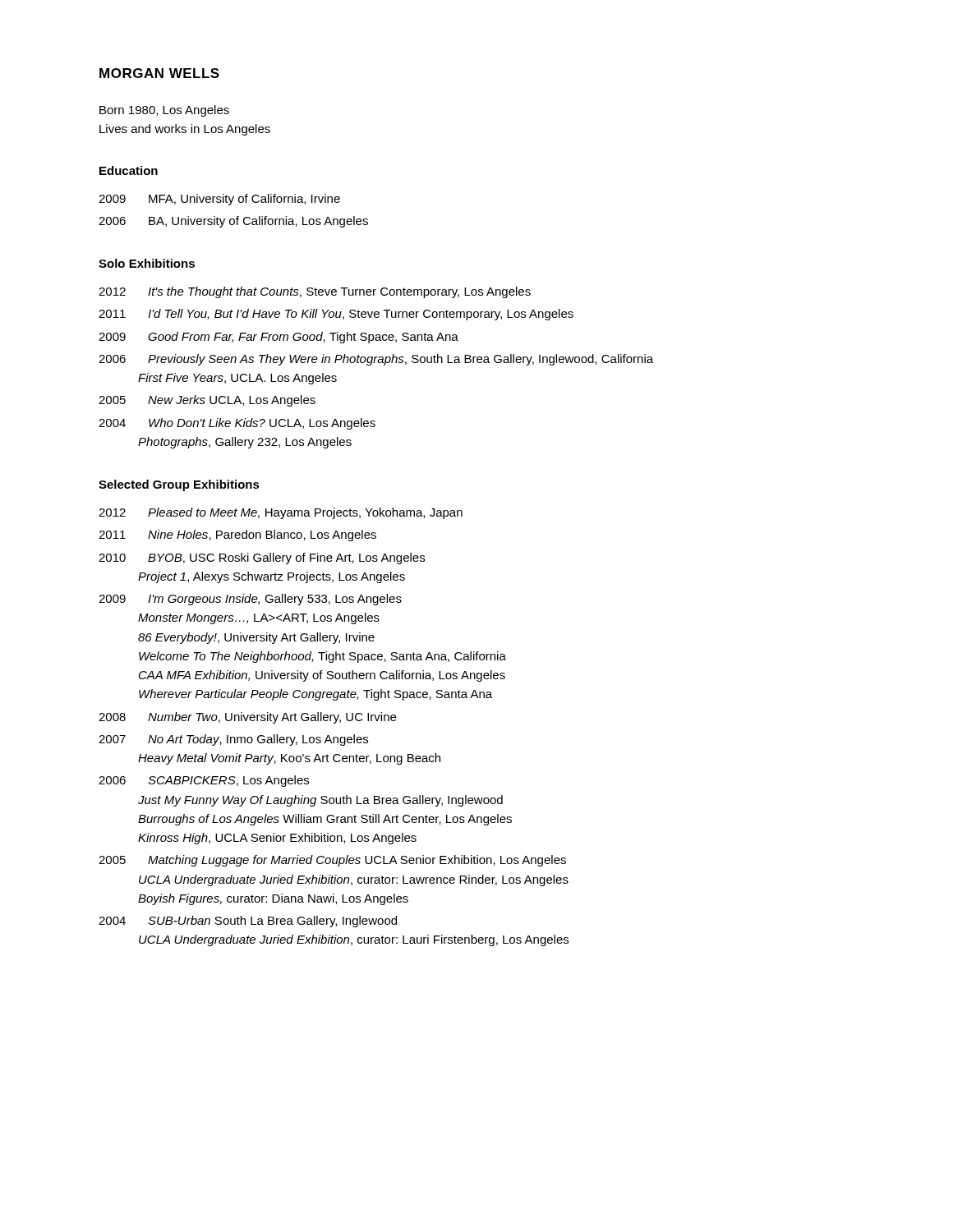
Task: Click on the text starting "Born 1980, Los Angeles"
Action: pyautogui.click(x=185, y=119)
